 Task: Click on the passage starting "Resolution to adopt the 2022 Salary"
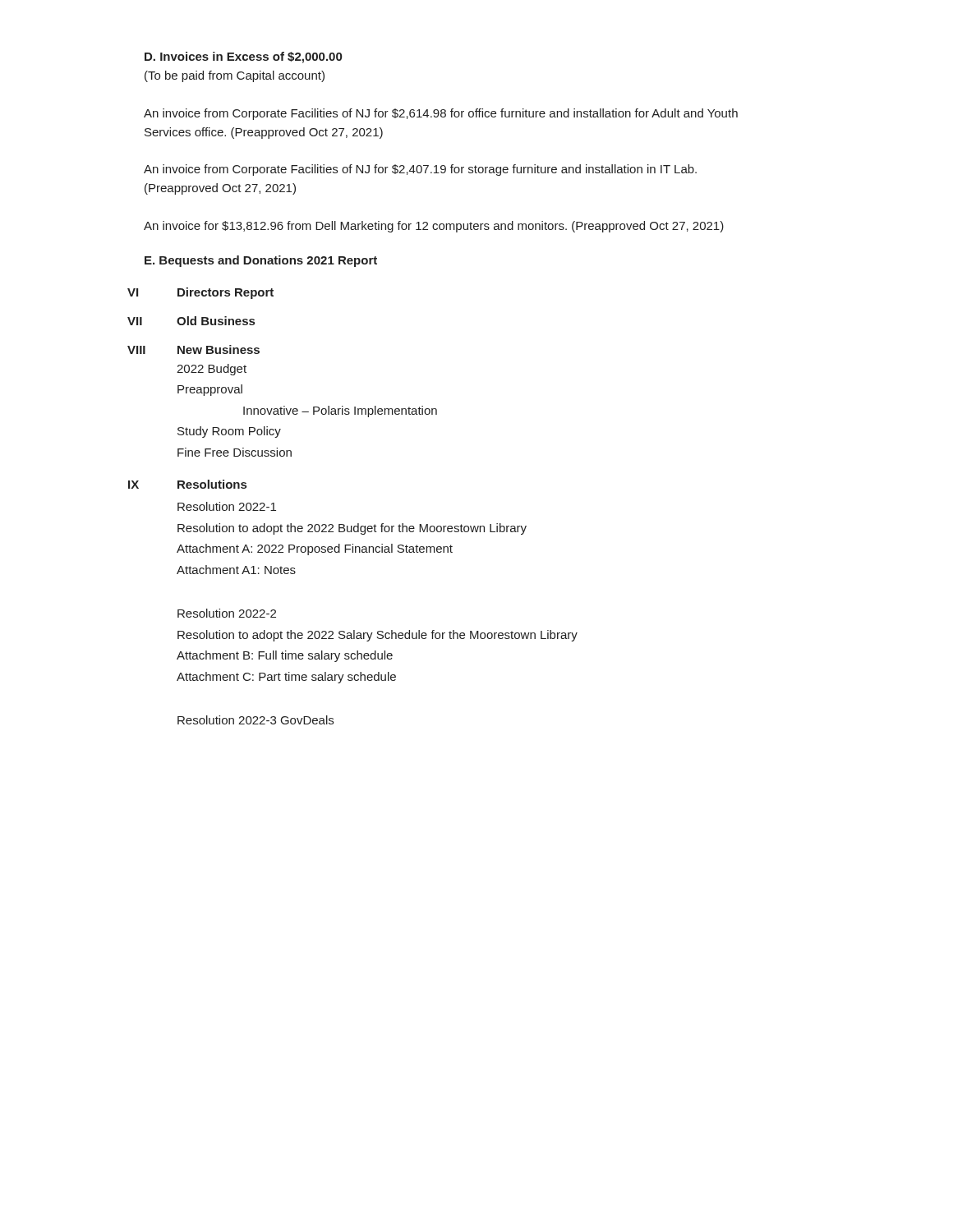(377, 634)
